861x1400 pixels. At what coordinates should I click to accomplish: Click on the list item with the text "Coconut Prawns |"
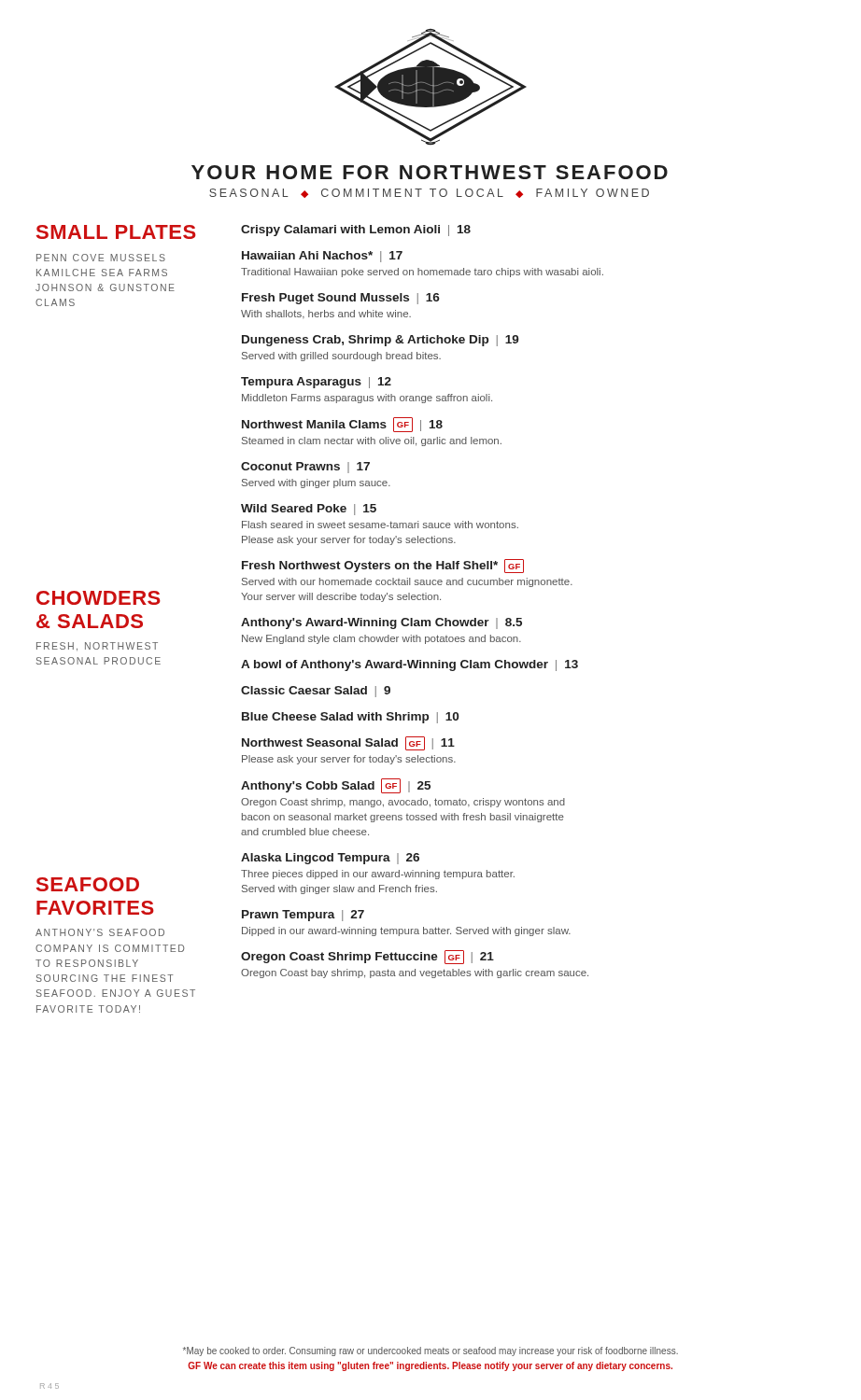[x=305, y=468]
